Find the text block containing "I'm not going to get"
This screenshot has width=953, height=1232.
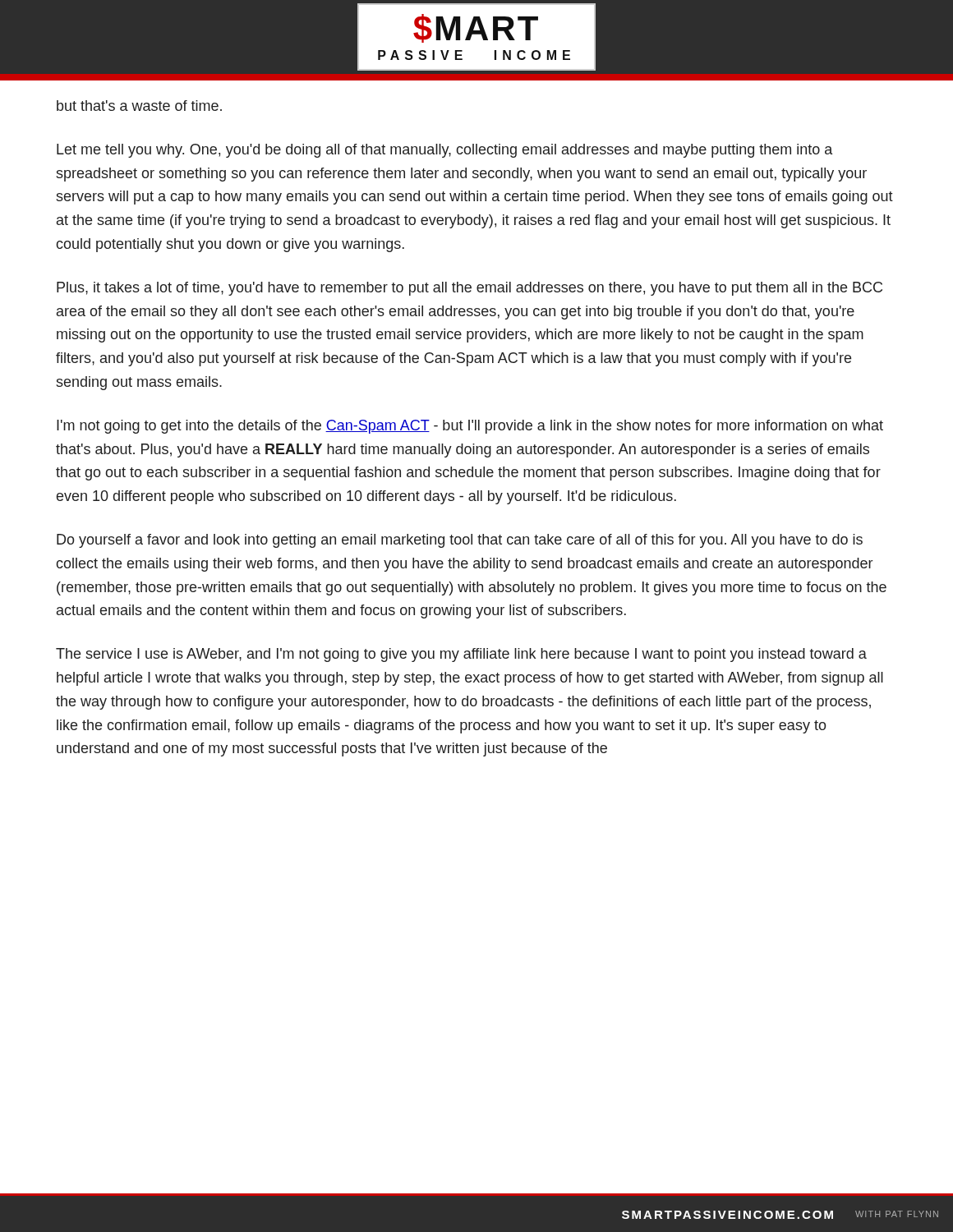(470, 461)
